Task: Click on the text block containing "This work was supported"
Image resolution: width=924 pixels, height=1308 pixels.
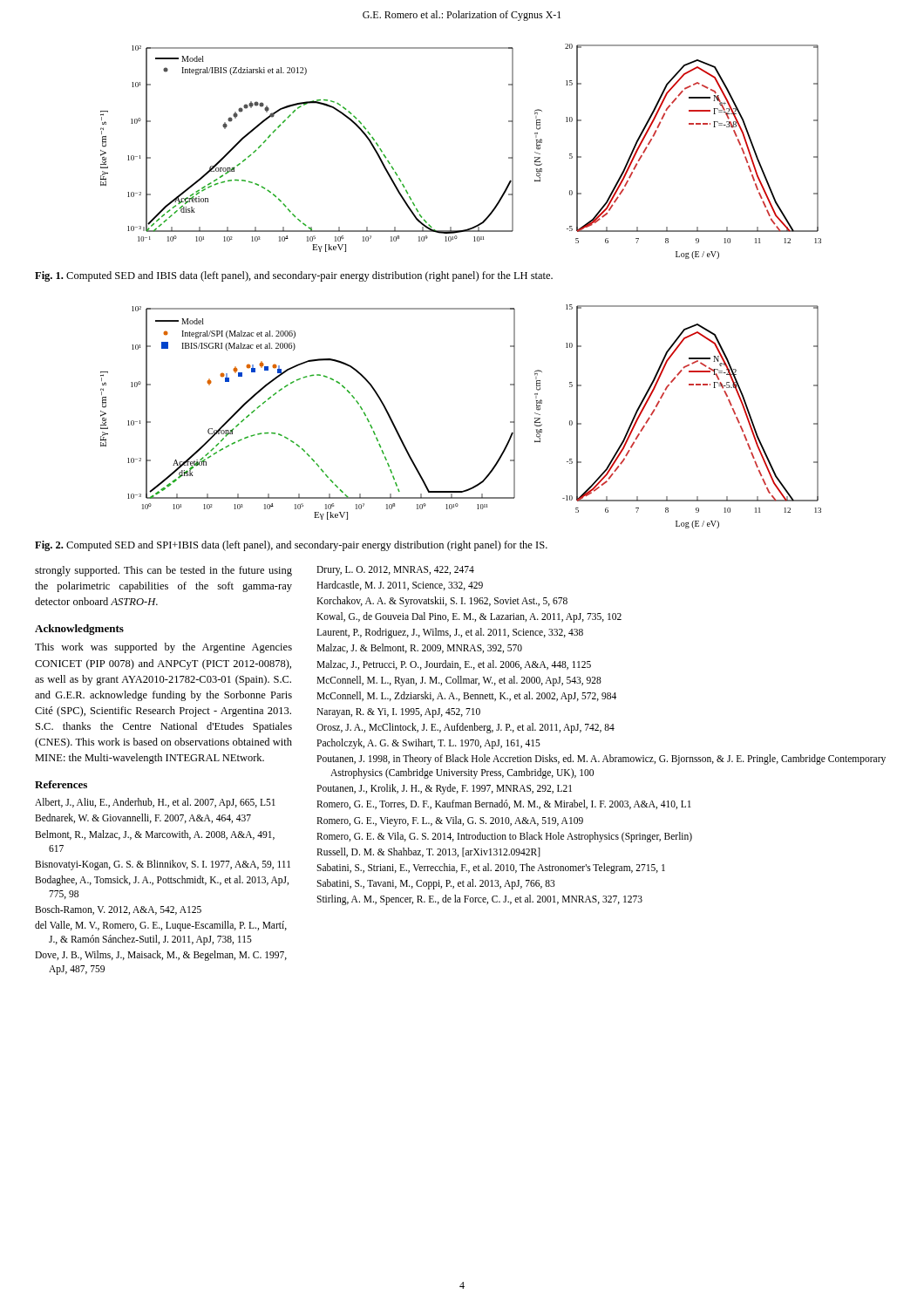Action: coord(163,703)
